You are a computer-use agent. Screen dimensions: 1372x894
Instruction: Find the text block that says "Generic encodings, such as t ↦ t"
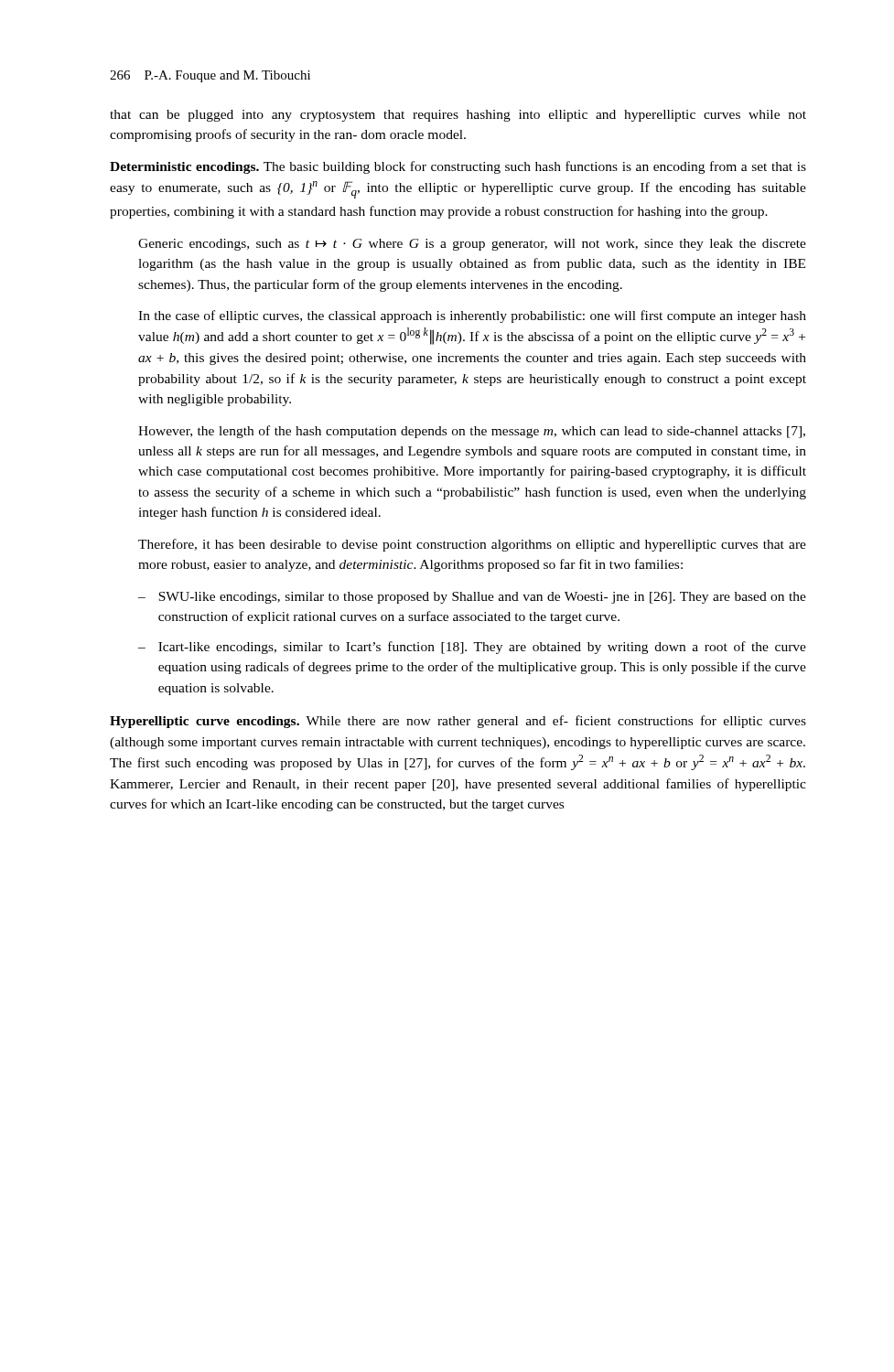pos(472,264)
